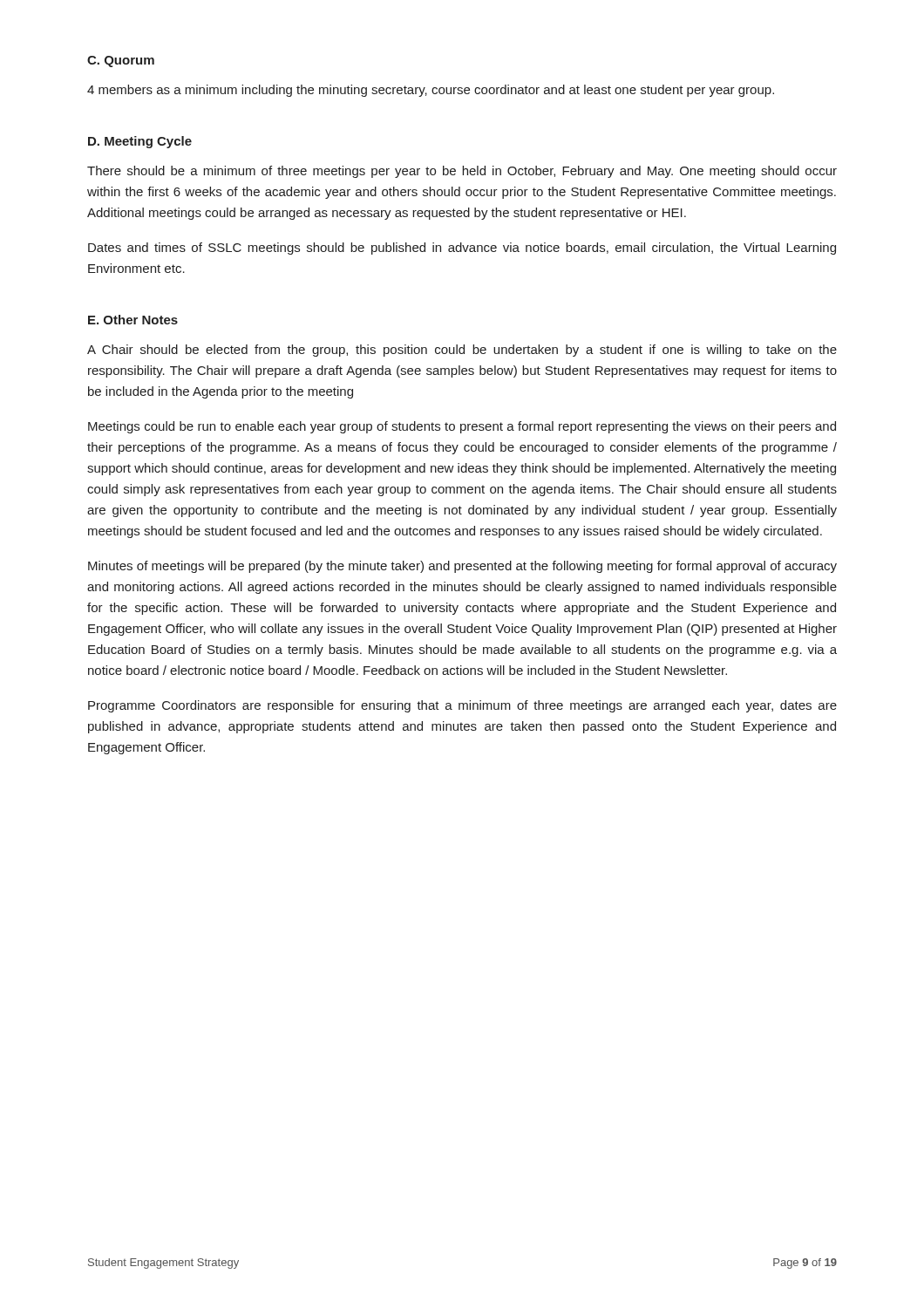Find the text starting "Minutes of meetings will be prepared (by"
The width and height of the screenshot is (924, 1308).
click(462, 618)
